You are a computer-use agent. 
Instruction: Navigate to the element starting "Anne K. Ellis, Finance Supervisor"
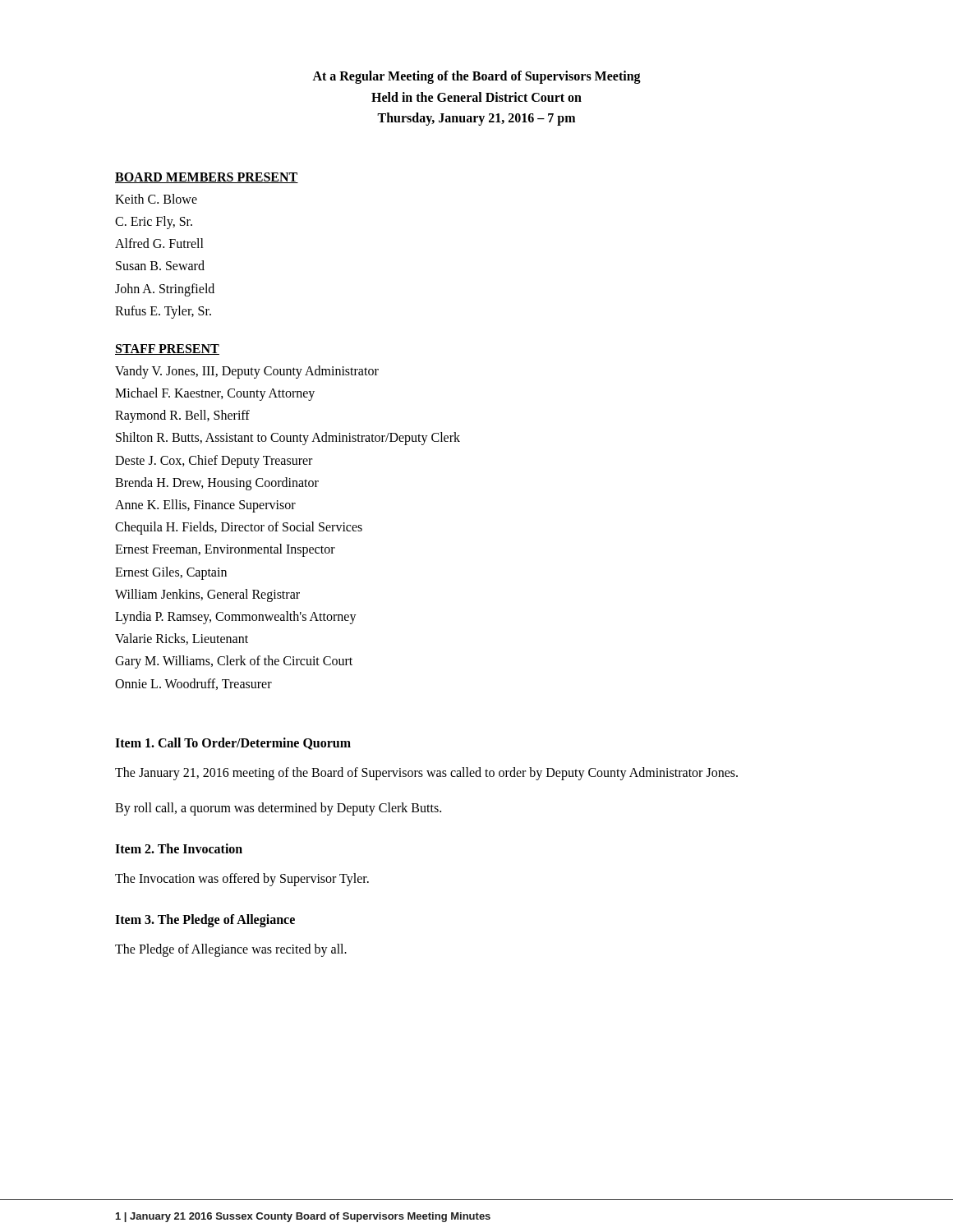click(205, 505)
